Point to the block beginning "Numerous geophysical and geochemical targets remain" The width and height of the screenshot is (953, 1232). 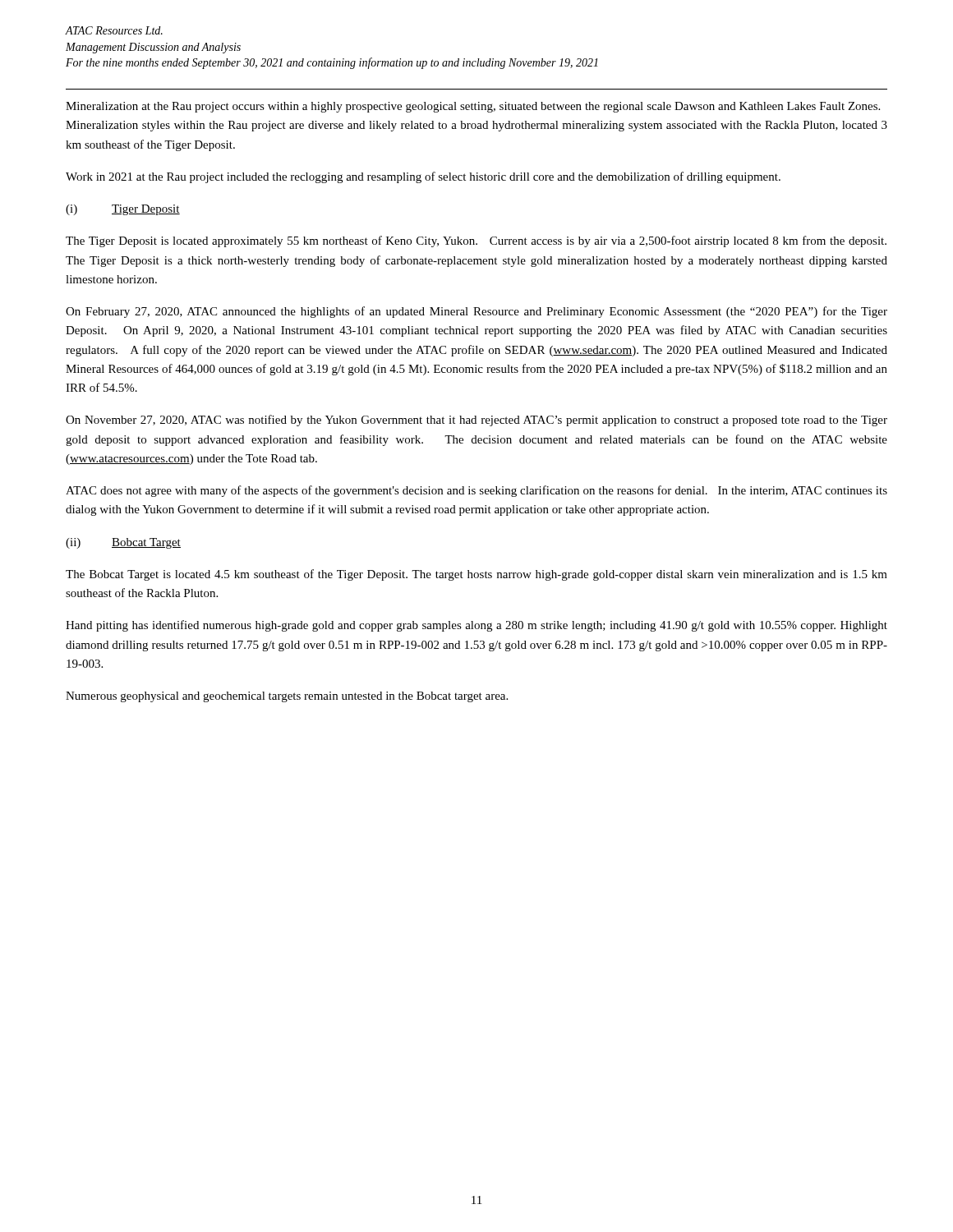click(x=287, y=696)
